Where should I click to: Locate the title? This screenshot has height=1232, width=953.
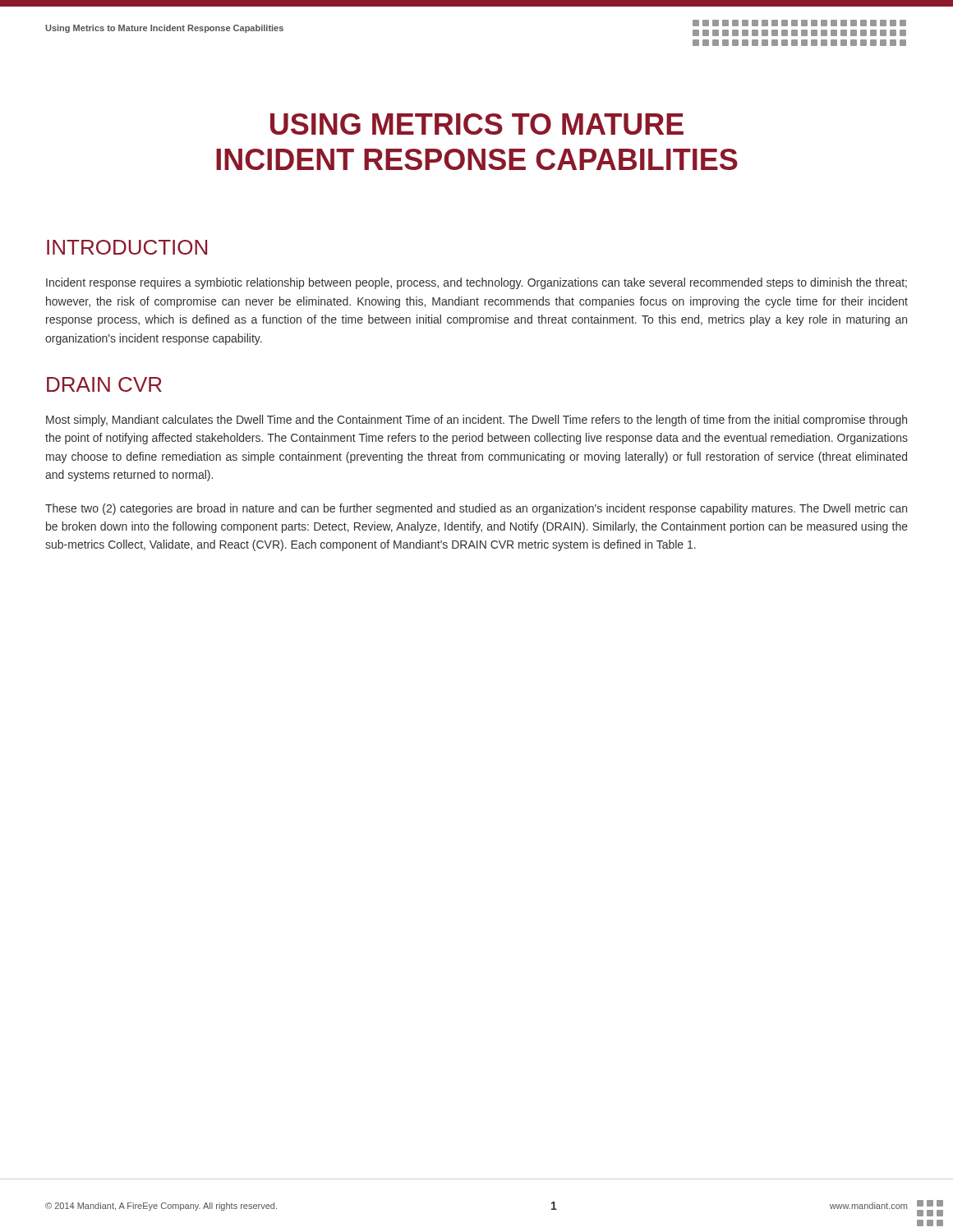click(476, 142)
